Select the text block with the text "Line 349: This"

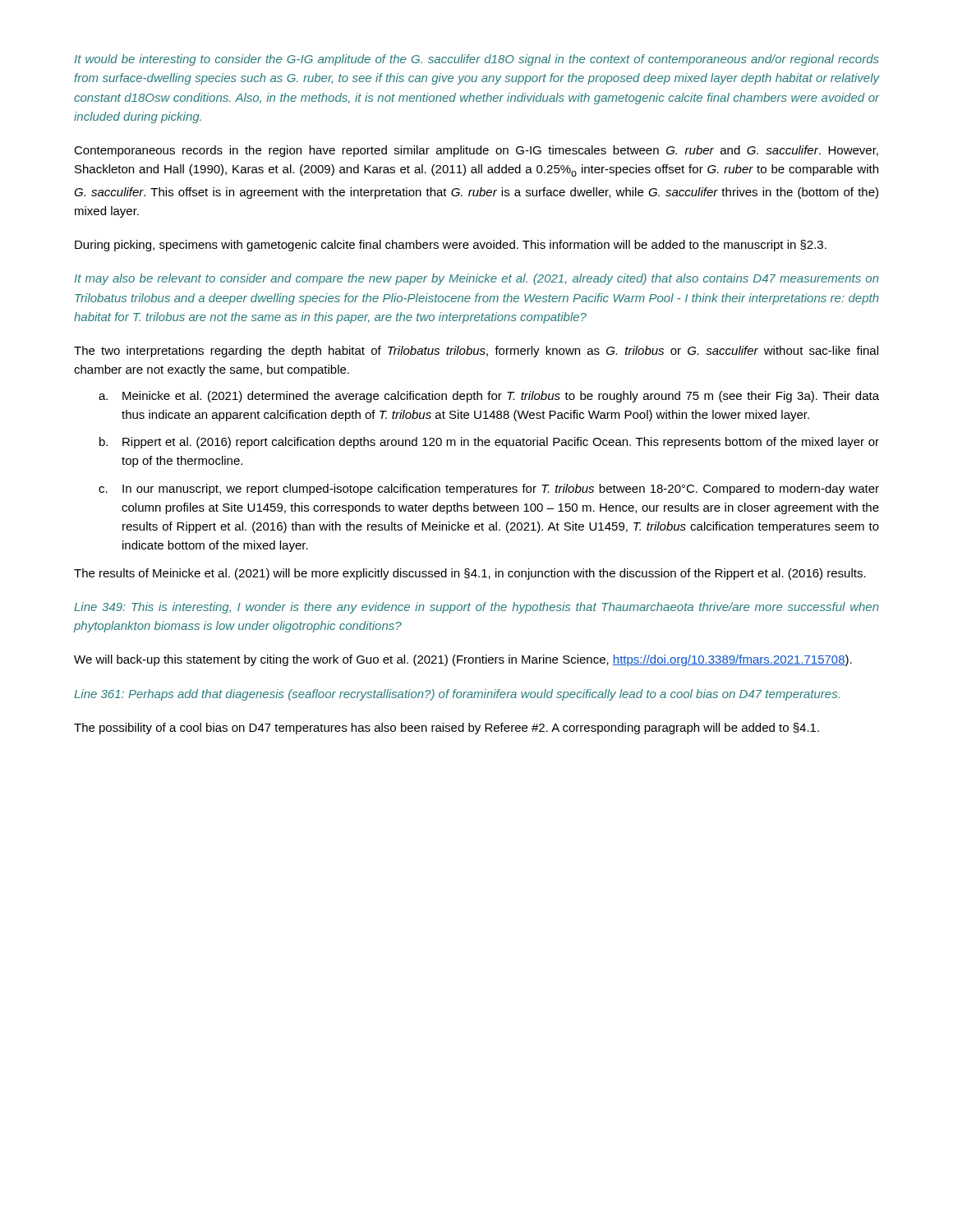pyautogui.click(x=476, y=616)
